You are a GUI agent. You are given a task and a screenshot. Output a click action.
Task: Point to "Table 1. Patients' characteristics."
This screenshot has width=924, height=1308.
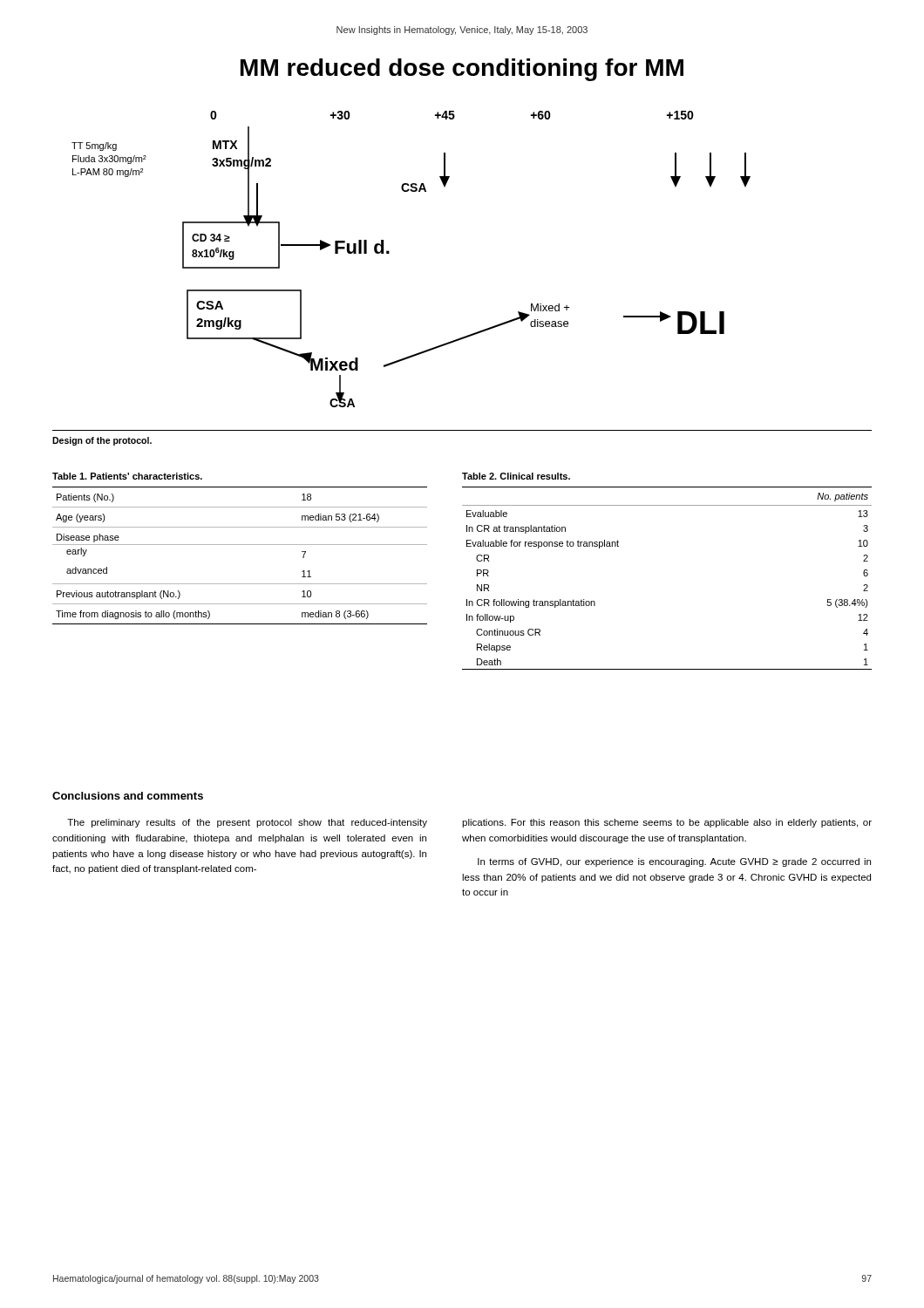[127, 476]
